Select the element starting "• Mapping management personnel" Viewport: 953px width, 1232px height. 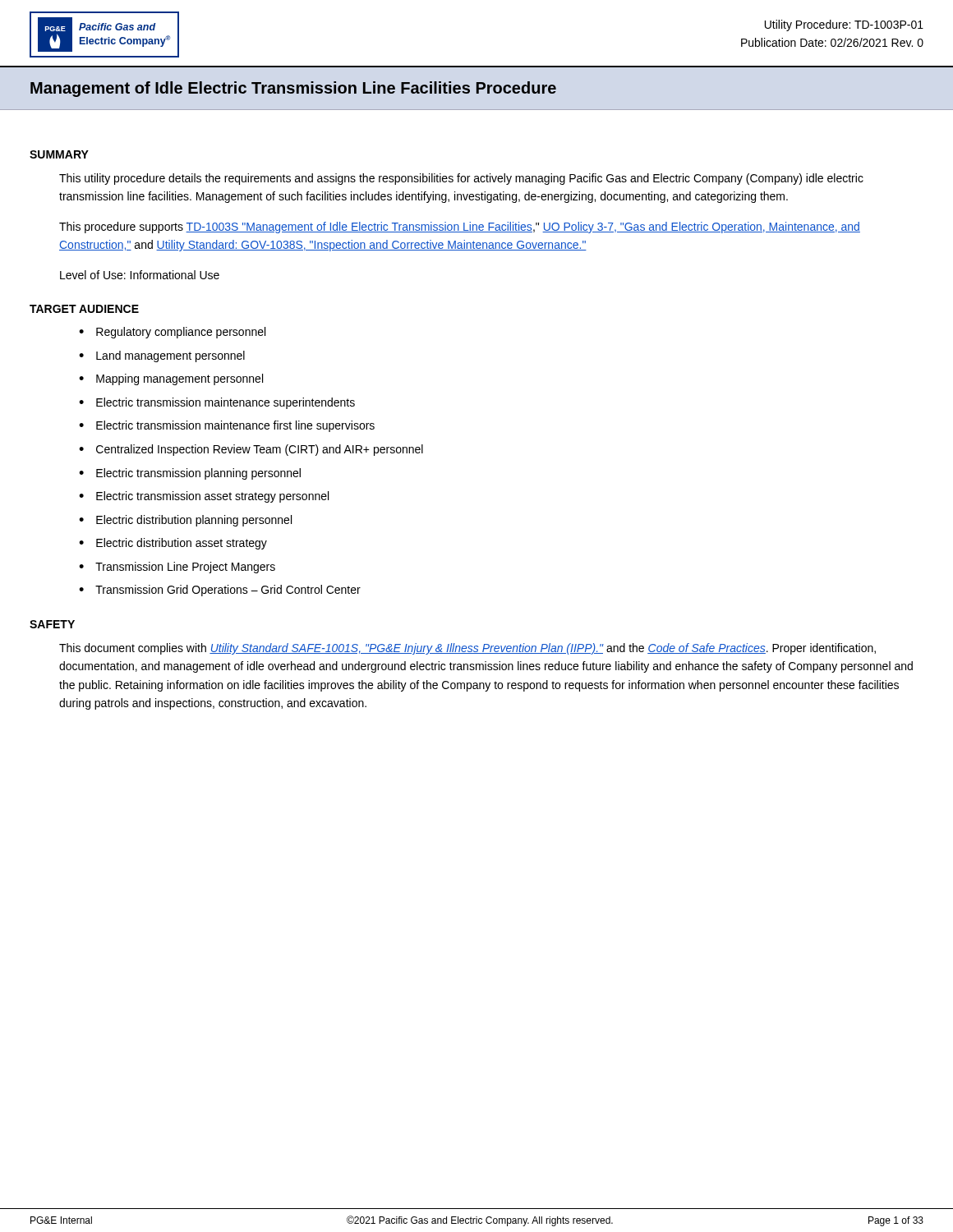click(171, 379)
